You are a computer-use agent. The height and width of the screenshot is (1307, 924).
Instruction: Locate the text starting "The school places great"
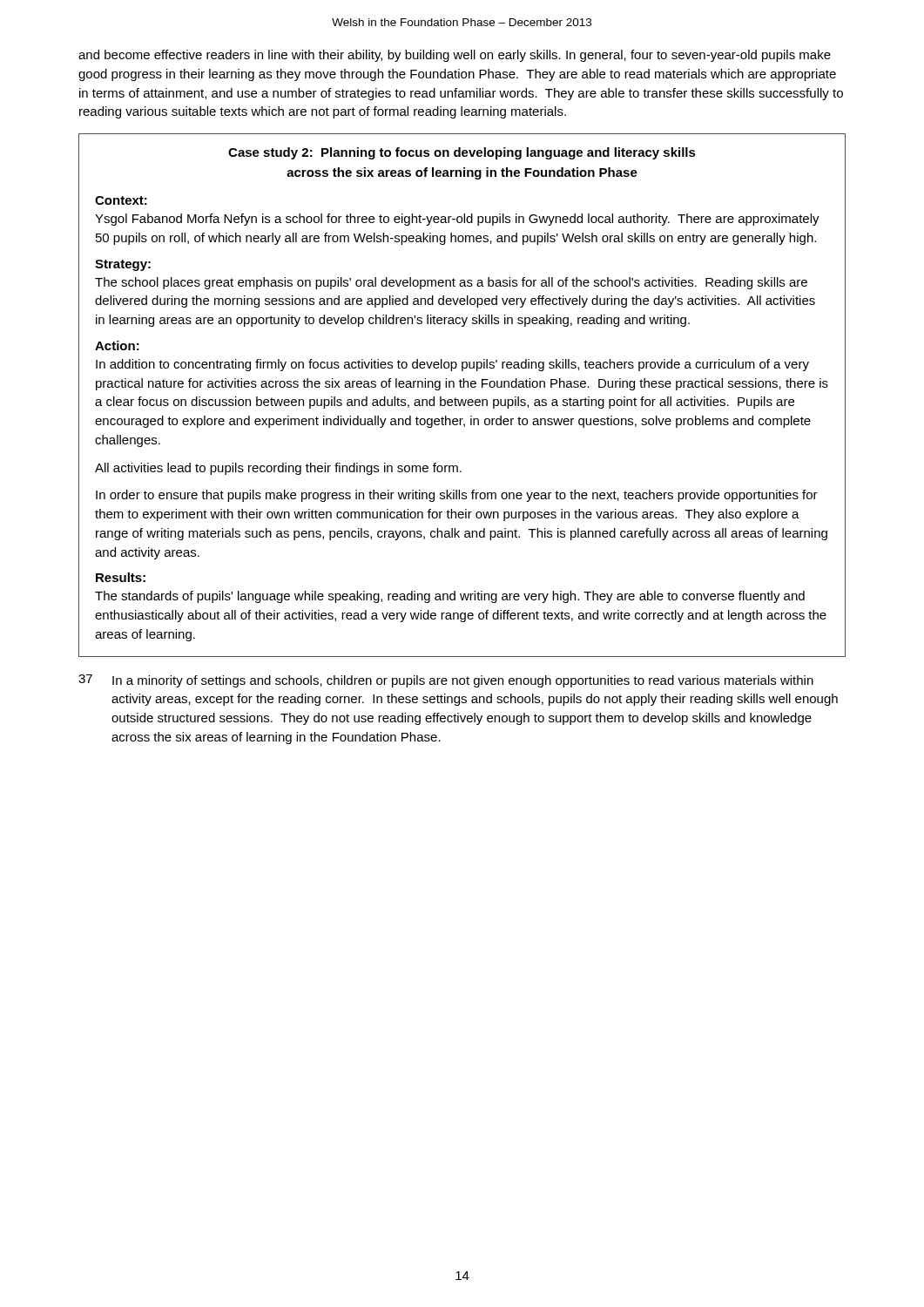click(x=455, y=300)
